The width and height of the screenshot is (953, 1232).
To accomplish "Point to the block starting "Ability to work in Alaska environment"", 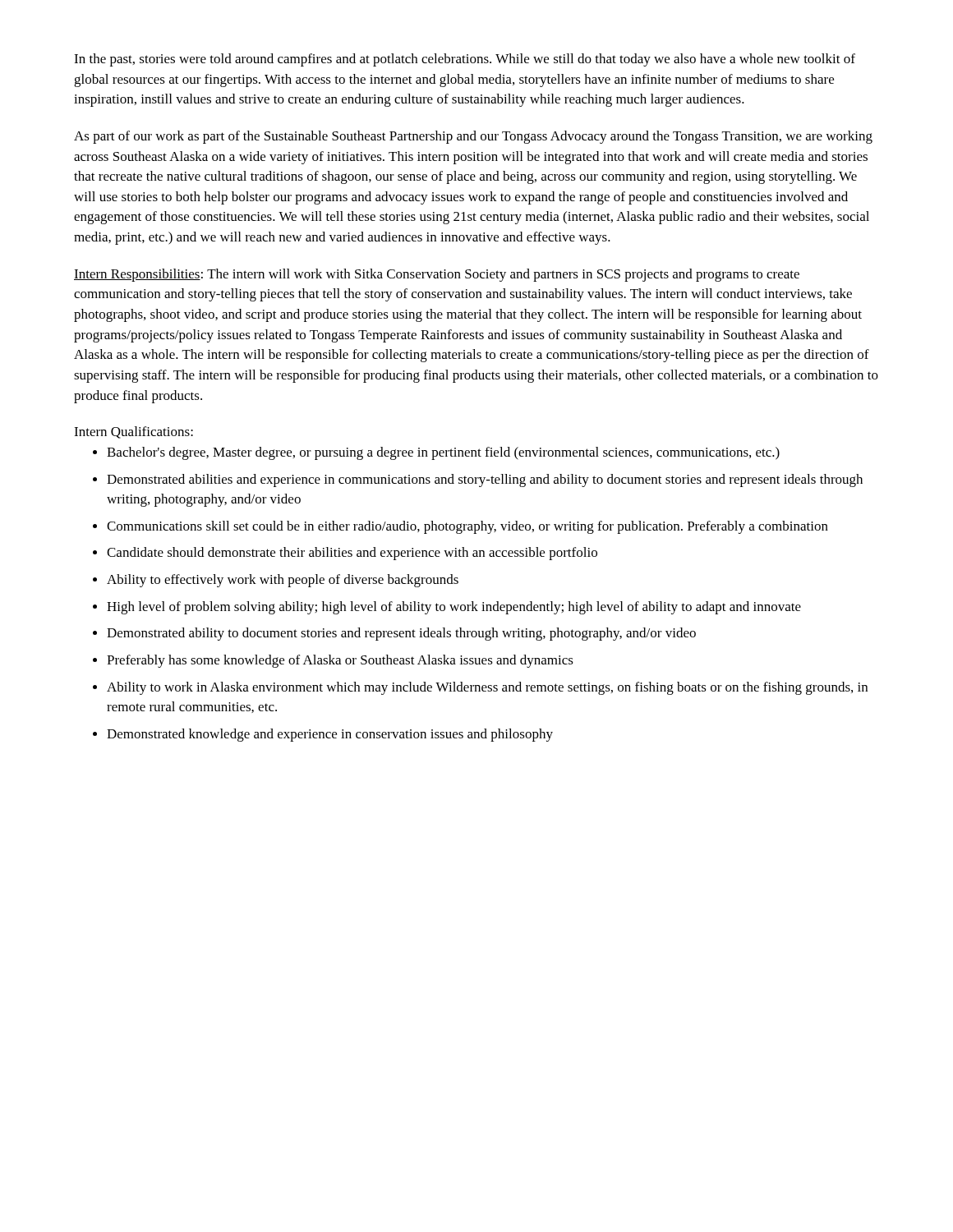I will (x=488, y=697).
